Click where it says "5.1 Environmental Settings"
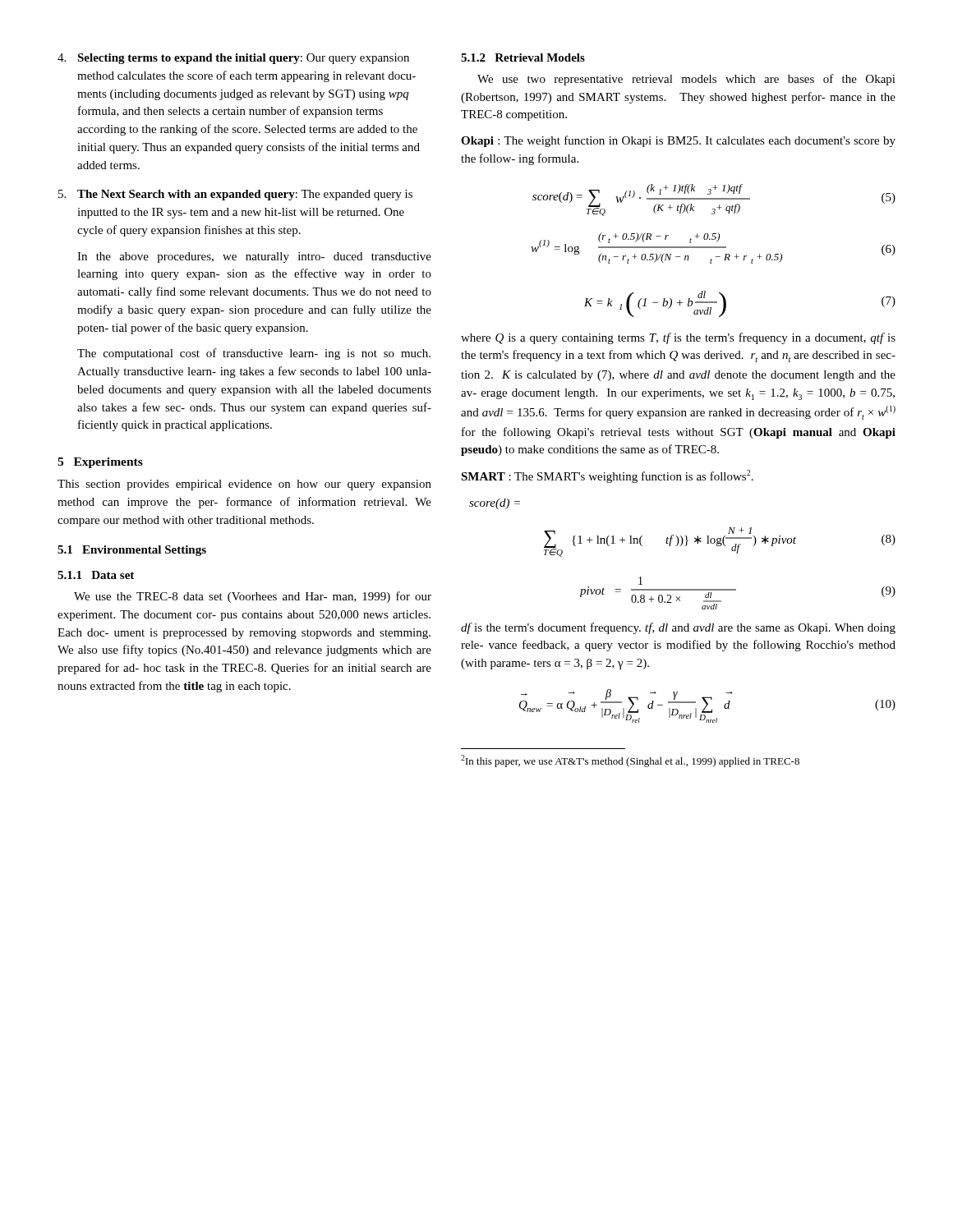The width and height of the screenshot is (953, 1232). [132, 549]
